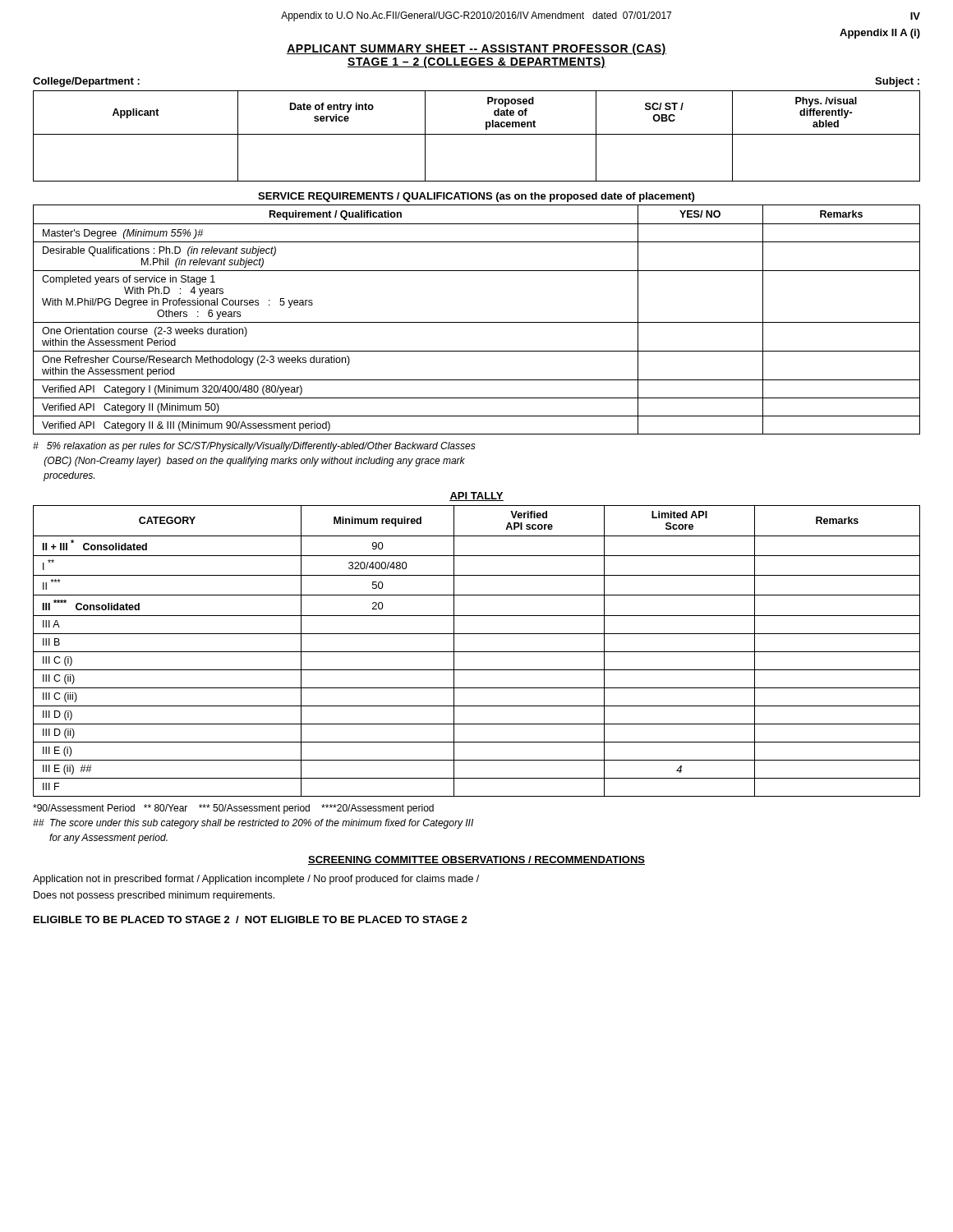Select the table that reads "Desirable Qualifications :"
Viewport: 953px width, 1232px height.
pos(476,320)
